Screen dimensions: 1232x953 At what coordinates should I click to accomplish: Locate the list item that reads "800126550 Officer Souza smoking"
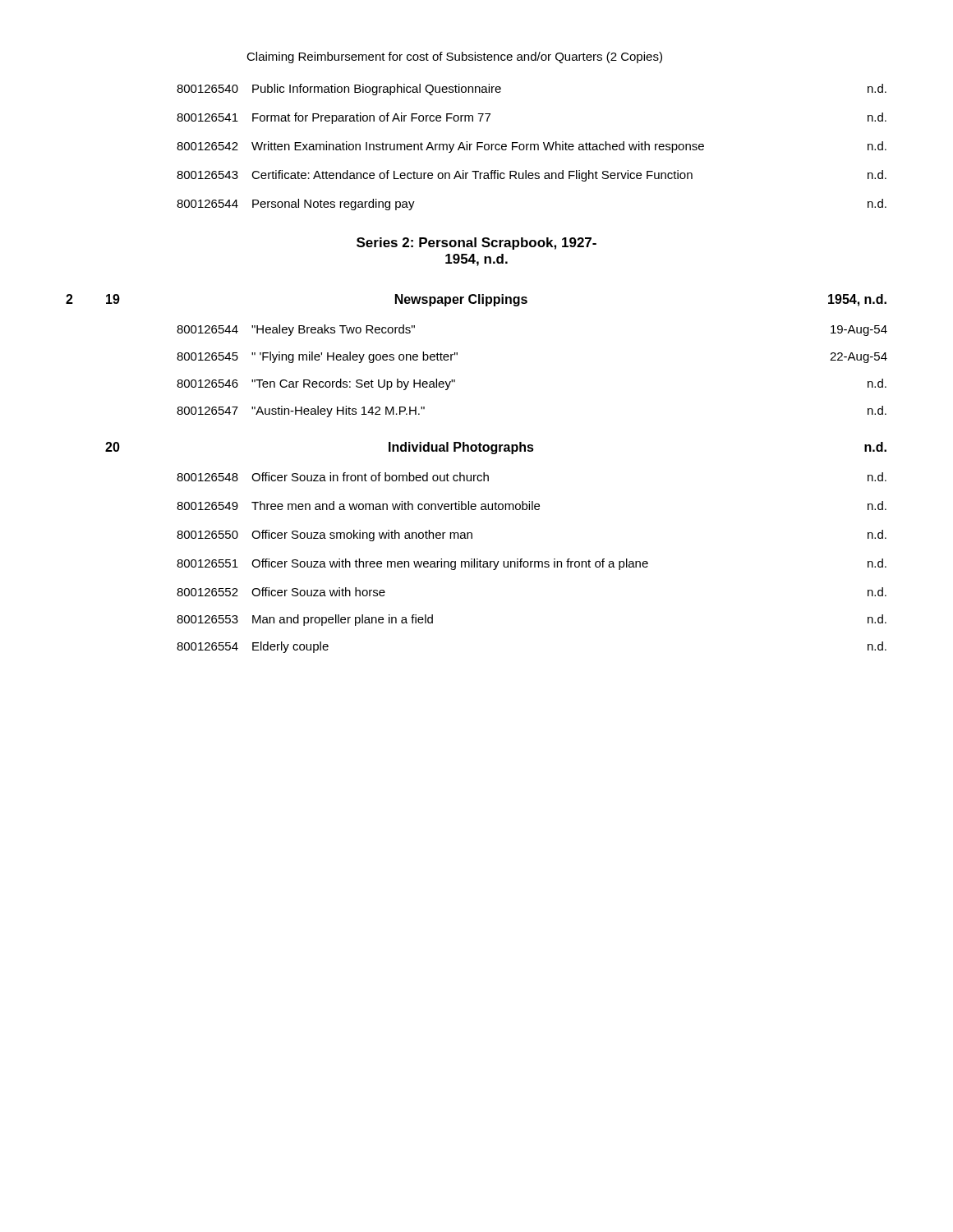click(x=207, y=535)
